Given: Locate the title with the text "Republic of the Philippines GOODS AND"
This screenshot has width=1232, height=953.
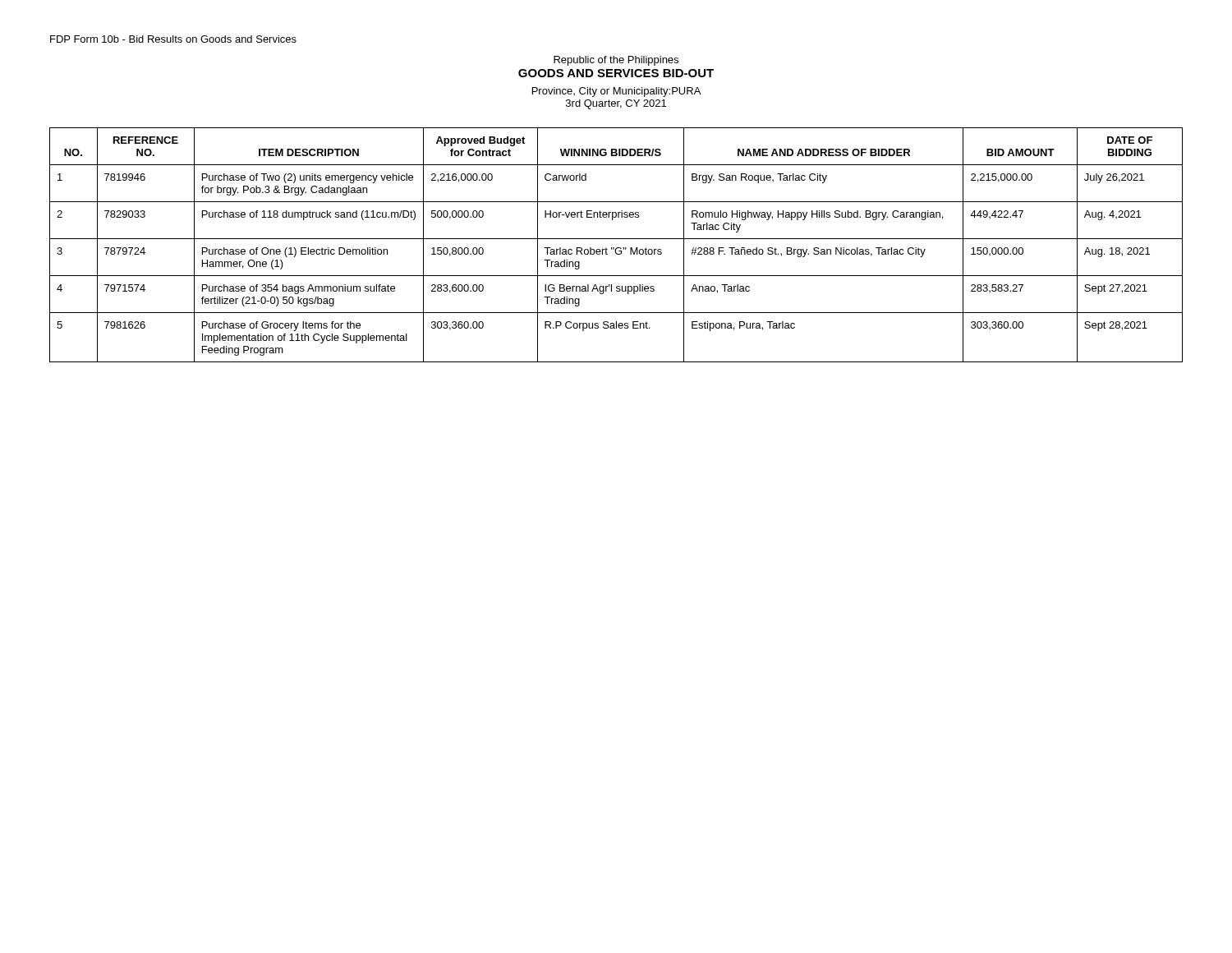Looking at the screenshot, I should click(616, 67).
